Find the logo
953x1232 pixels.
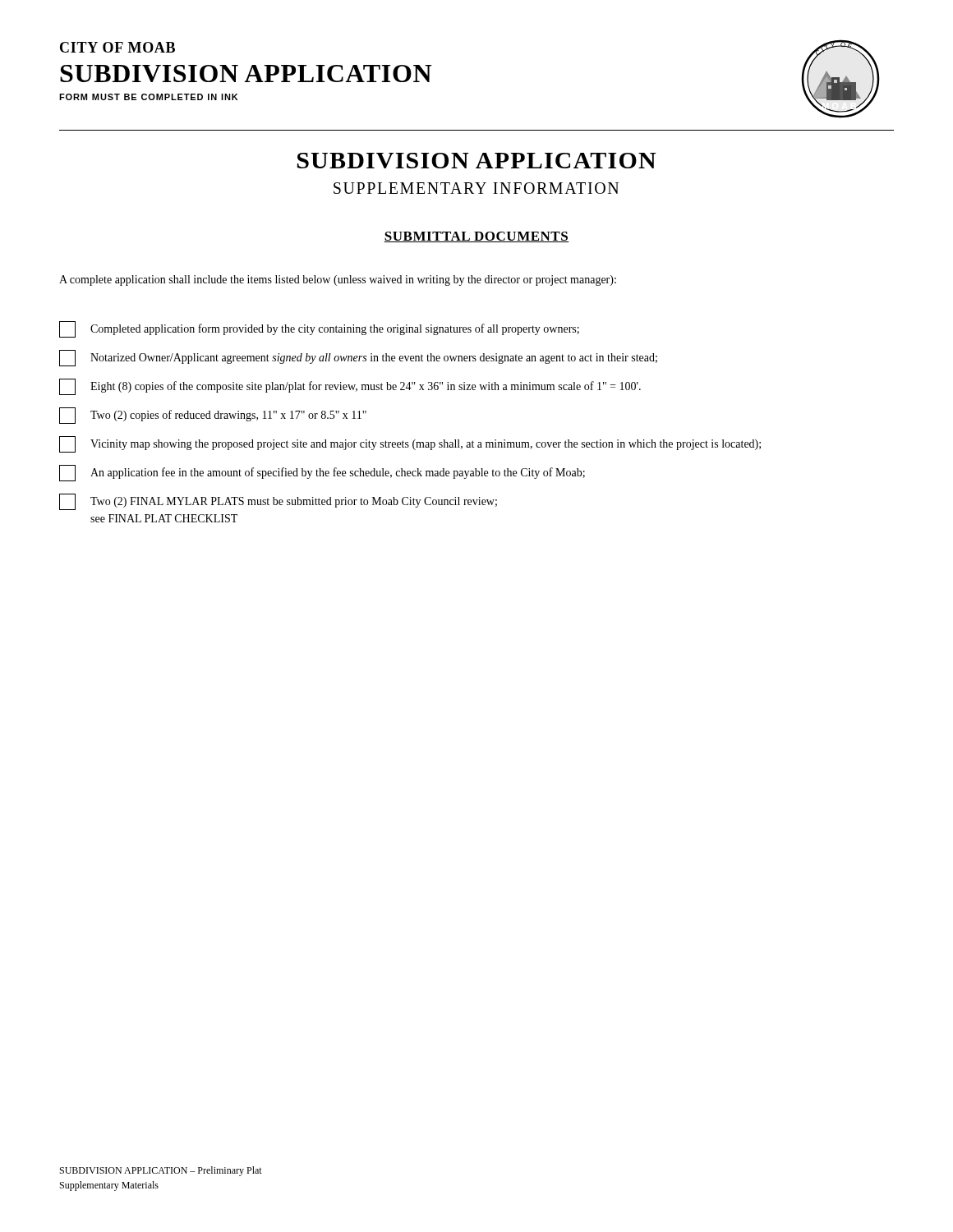(x=845, y=81)
